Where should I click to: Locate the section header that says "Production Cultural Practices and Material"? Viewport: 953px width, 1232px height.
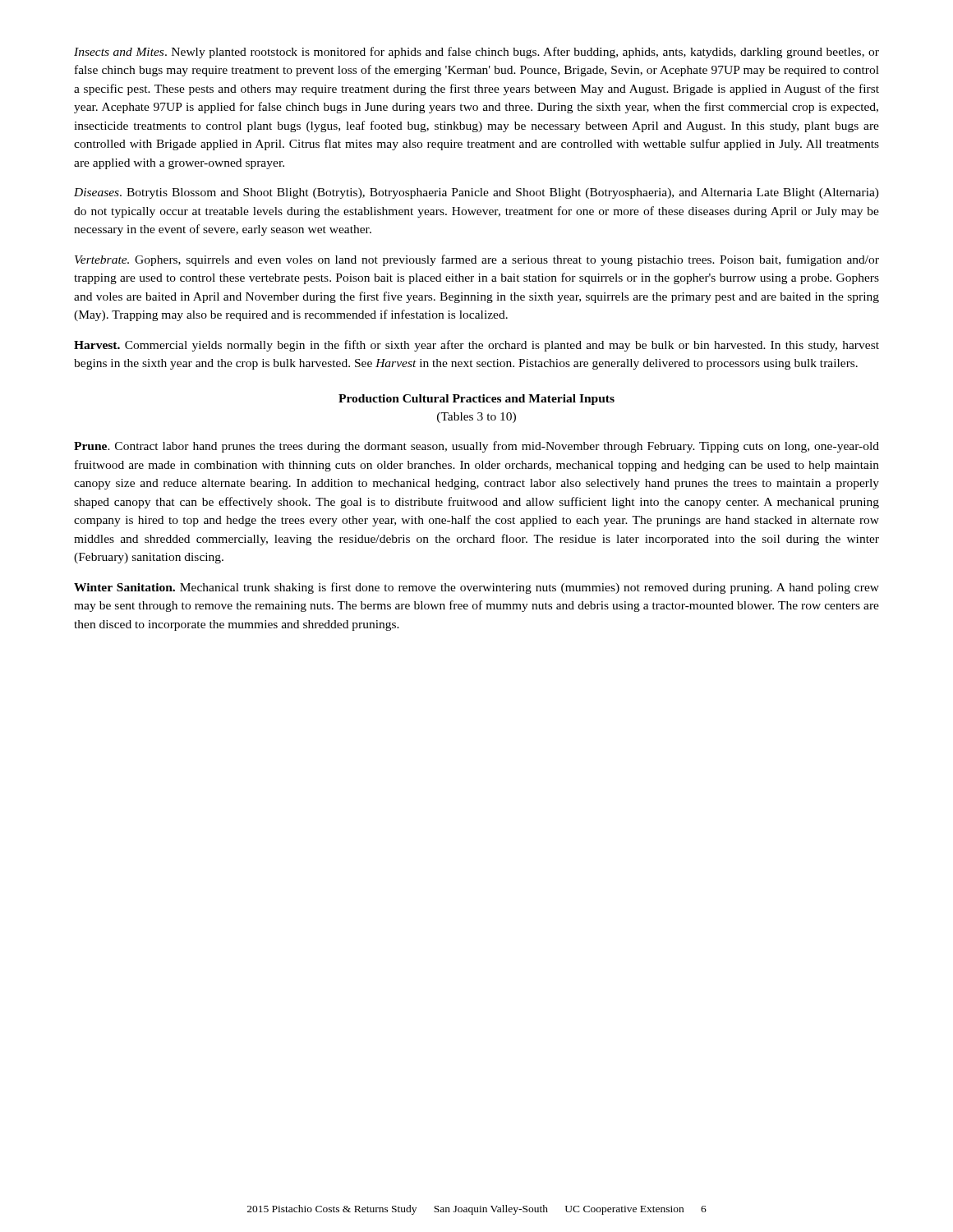(476, 398)
